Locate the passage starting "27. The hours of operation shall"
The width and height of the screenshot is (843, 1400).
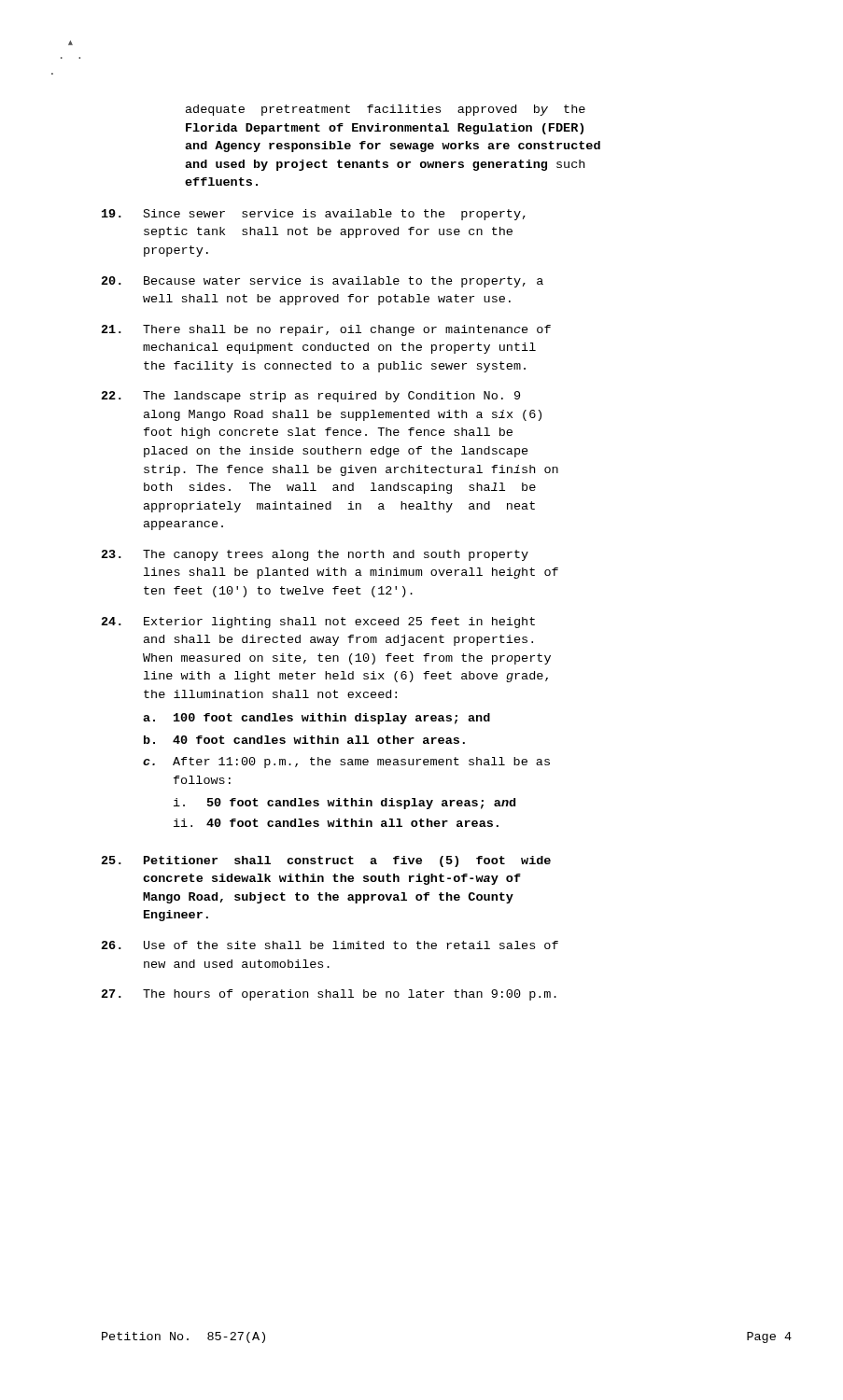coord(446,995)
